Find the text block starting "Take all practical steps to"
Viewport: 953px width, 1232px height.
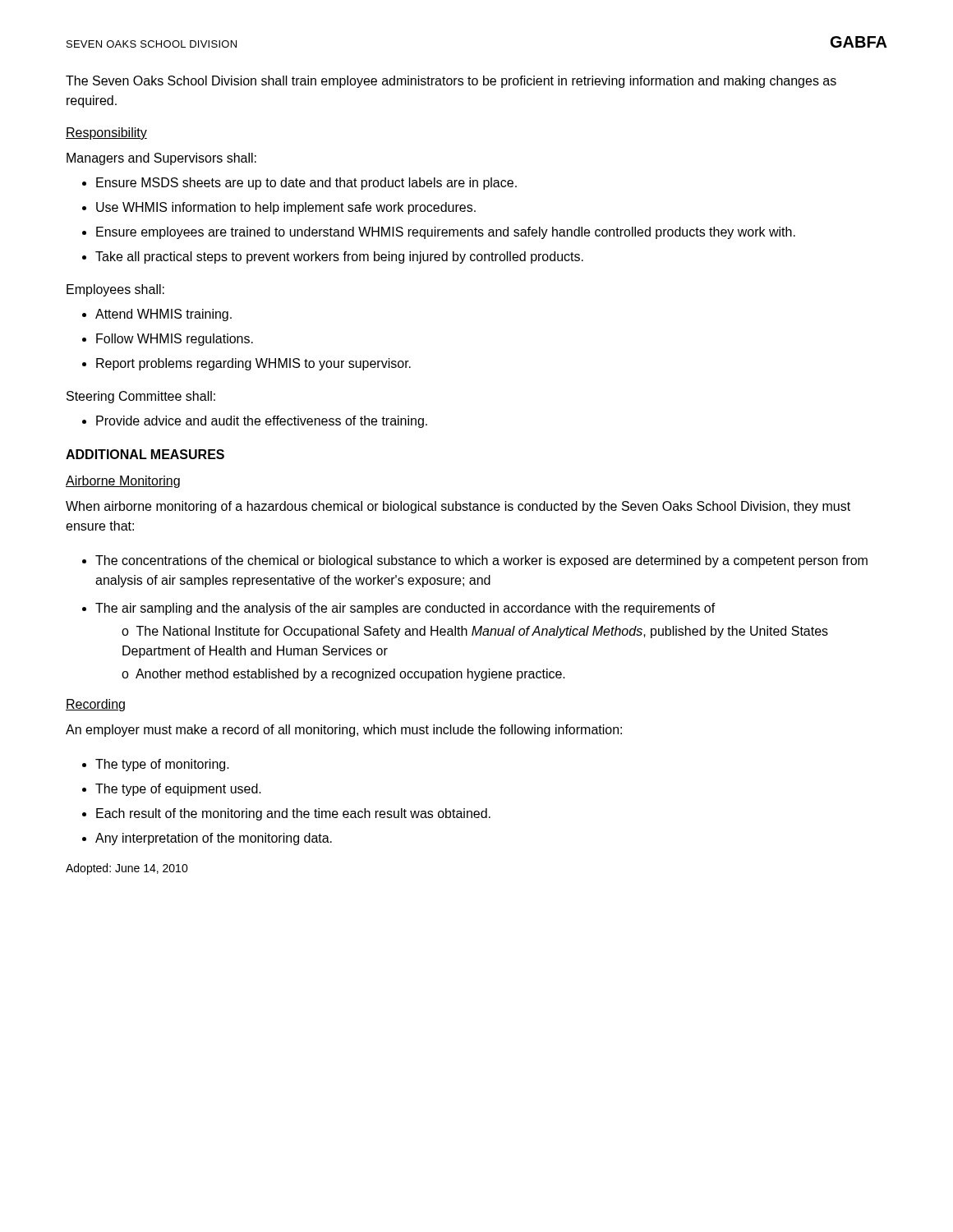[x=340, y=257]
